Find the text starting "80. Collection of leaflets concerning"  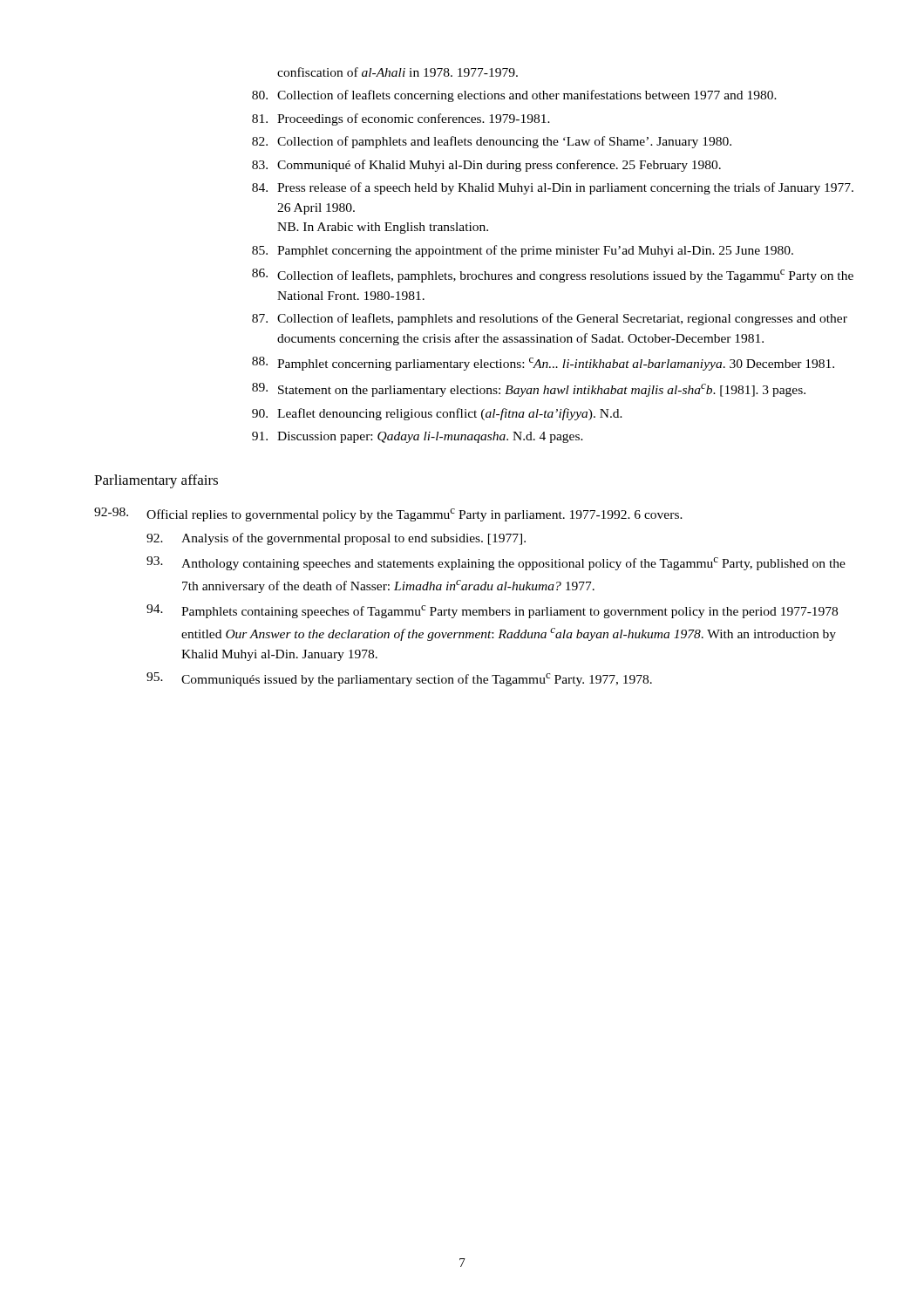(474, 96)
